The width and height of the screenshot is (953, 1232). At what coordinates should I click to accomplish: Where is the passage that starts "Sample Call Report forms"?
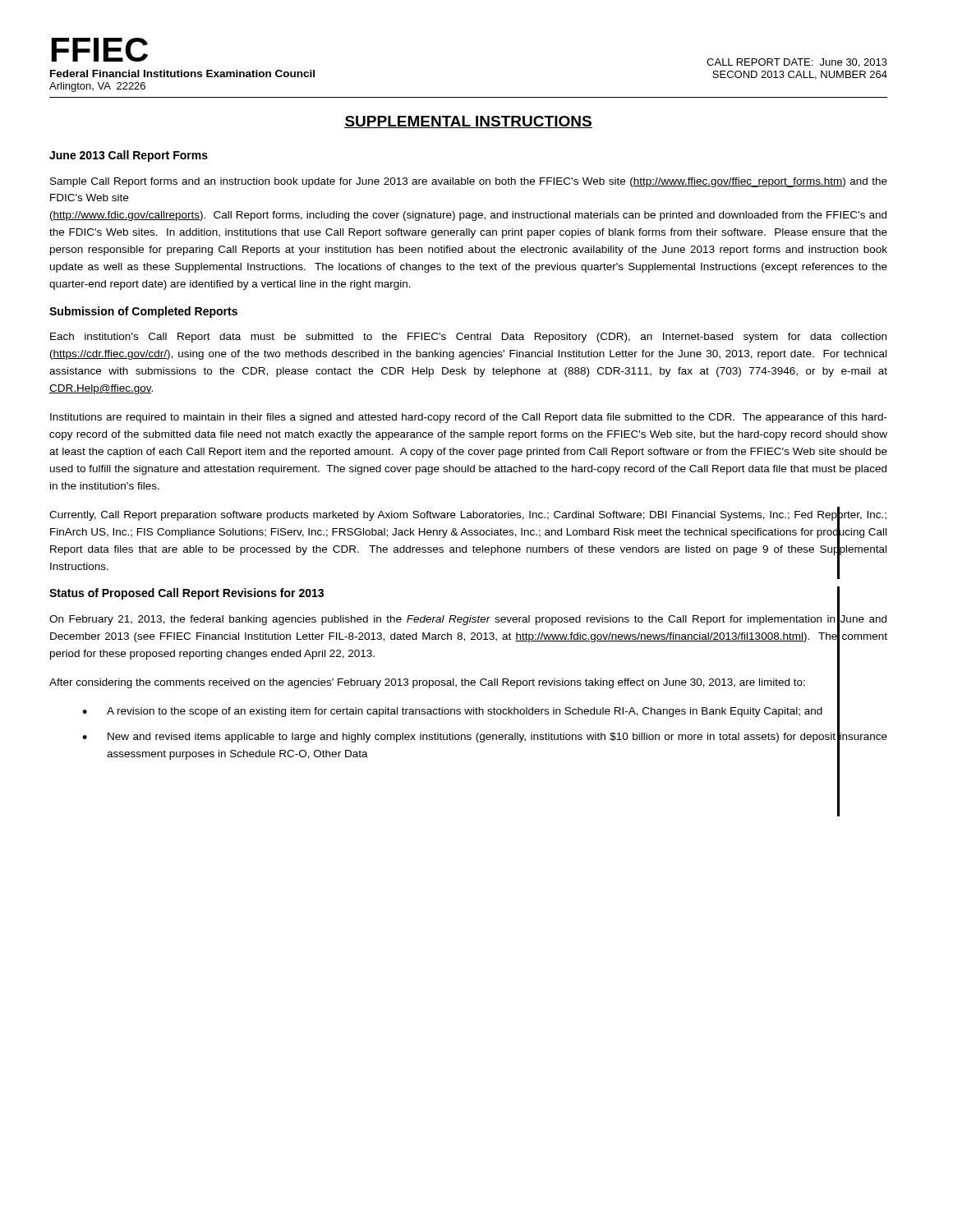pyautogui.click(x=468, y=233)
